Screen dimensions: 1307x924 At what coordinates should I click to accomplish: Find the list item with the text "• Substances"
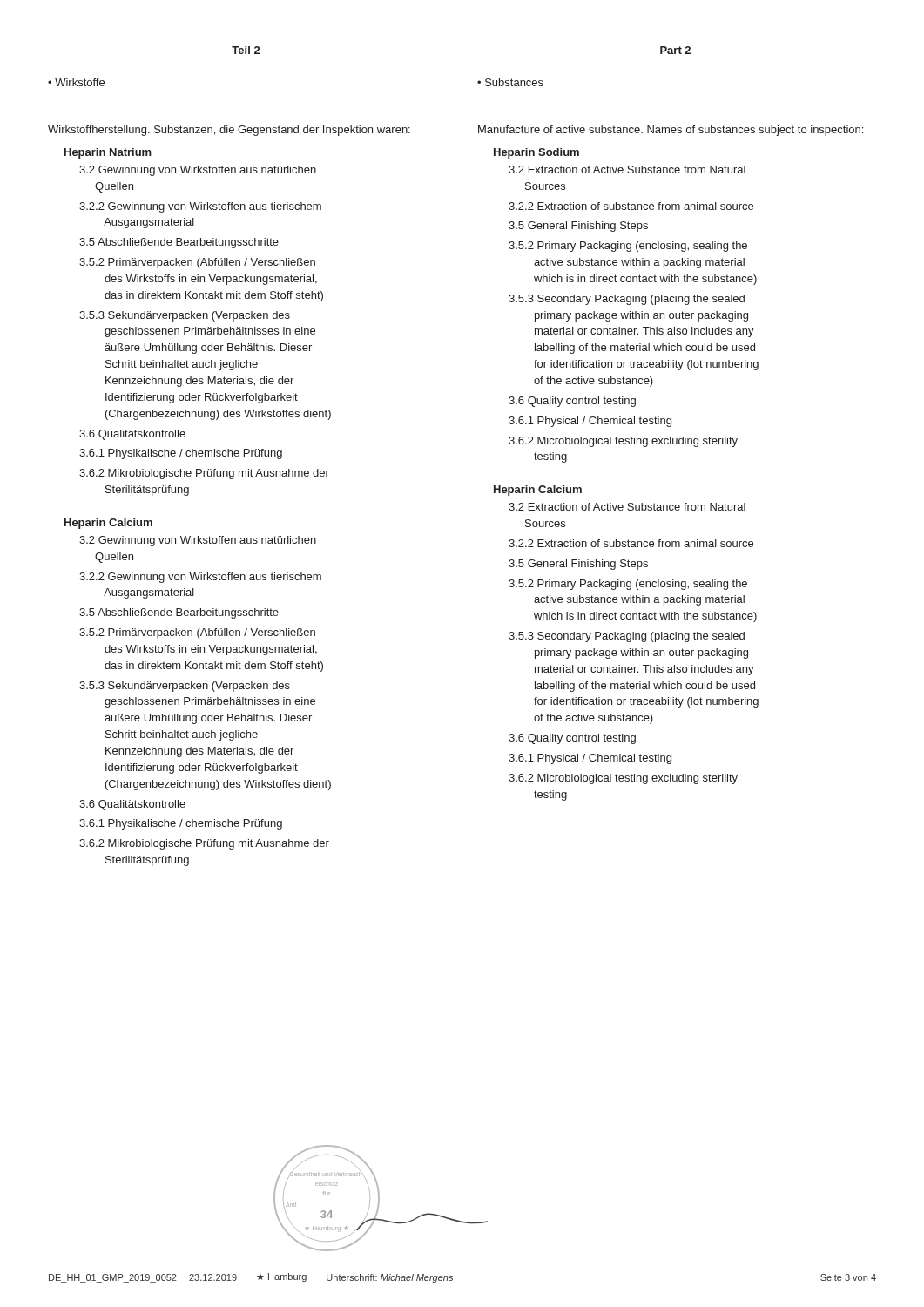(510, 82)
